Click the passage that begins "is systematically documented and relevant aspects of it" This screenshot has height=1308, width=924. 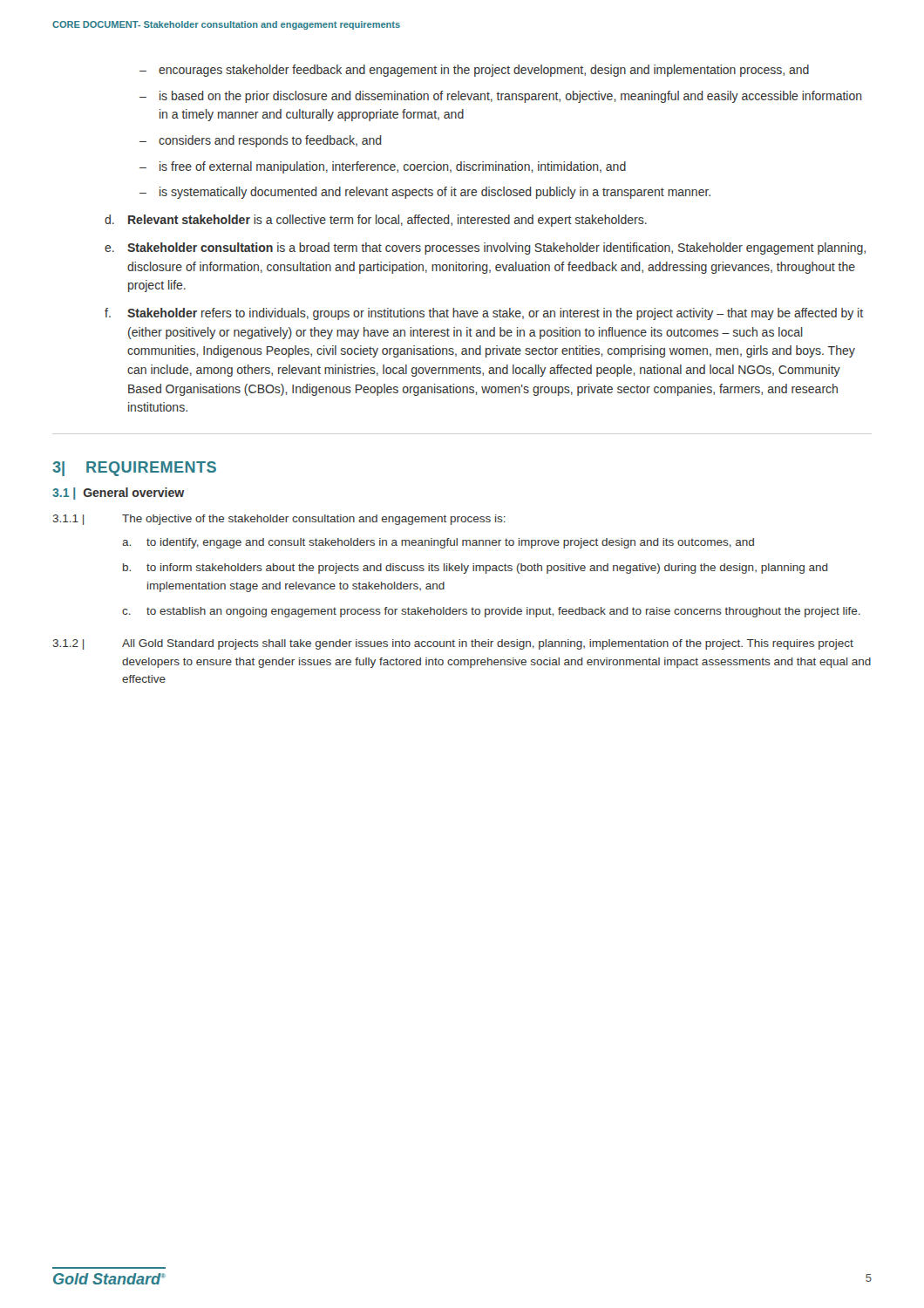pos(435,192)
